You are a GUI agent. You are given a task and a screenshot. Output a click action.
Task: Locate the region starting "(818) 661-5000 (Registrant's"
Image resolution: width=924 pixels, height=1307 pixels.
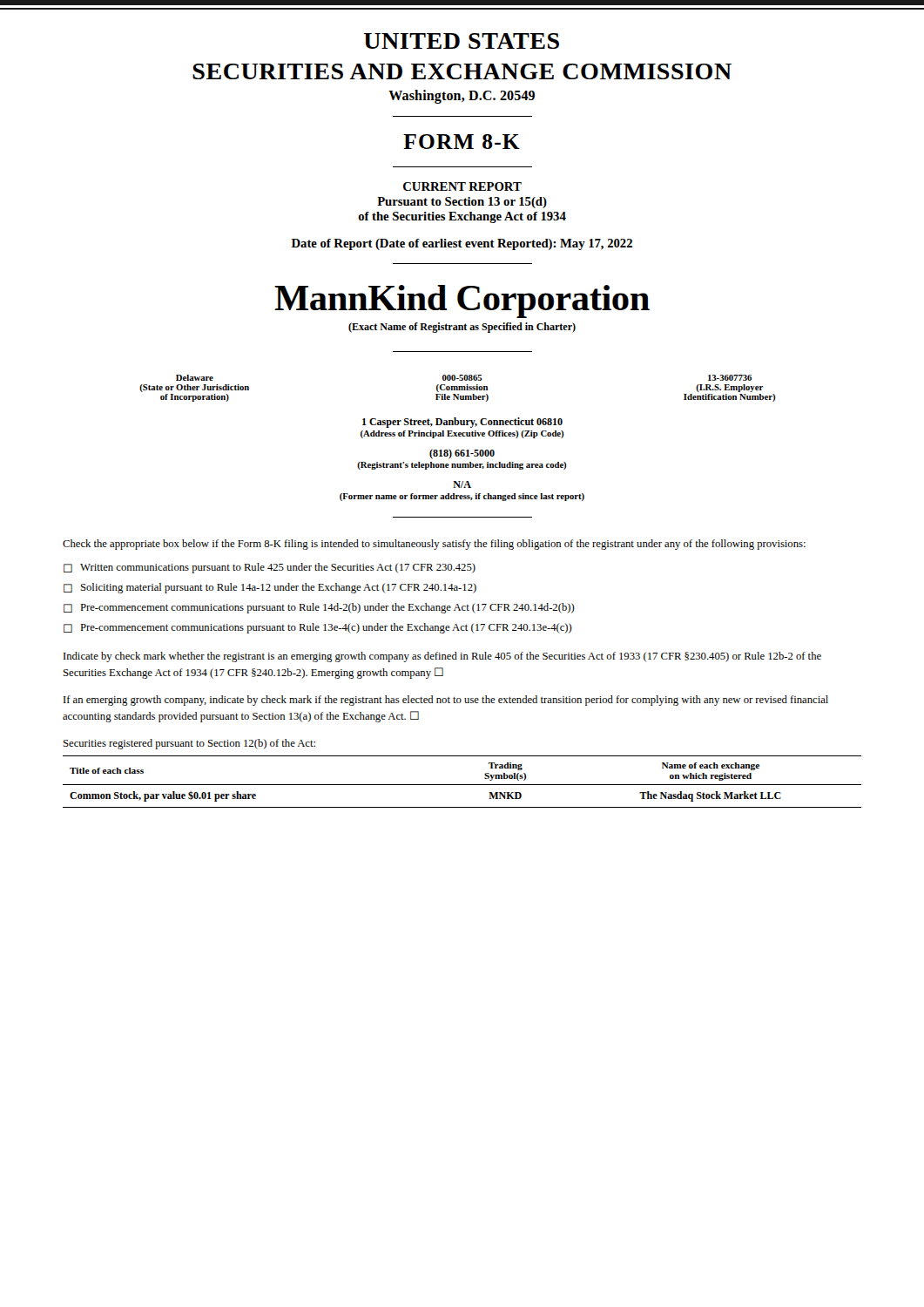click(462, 458)
